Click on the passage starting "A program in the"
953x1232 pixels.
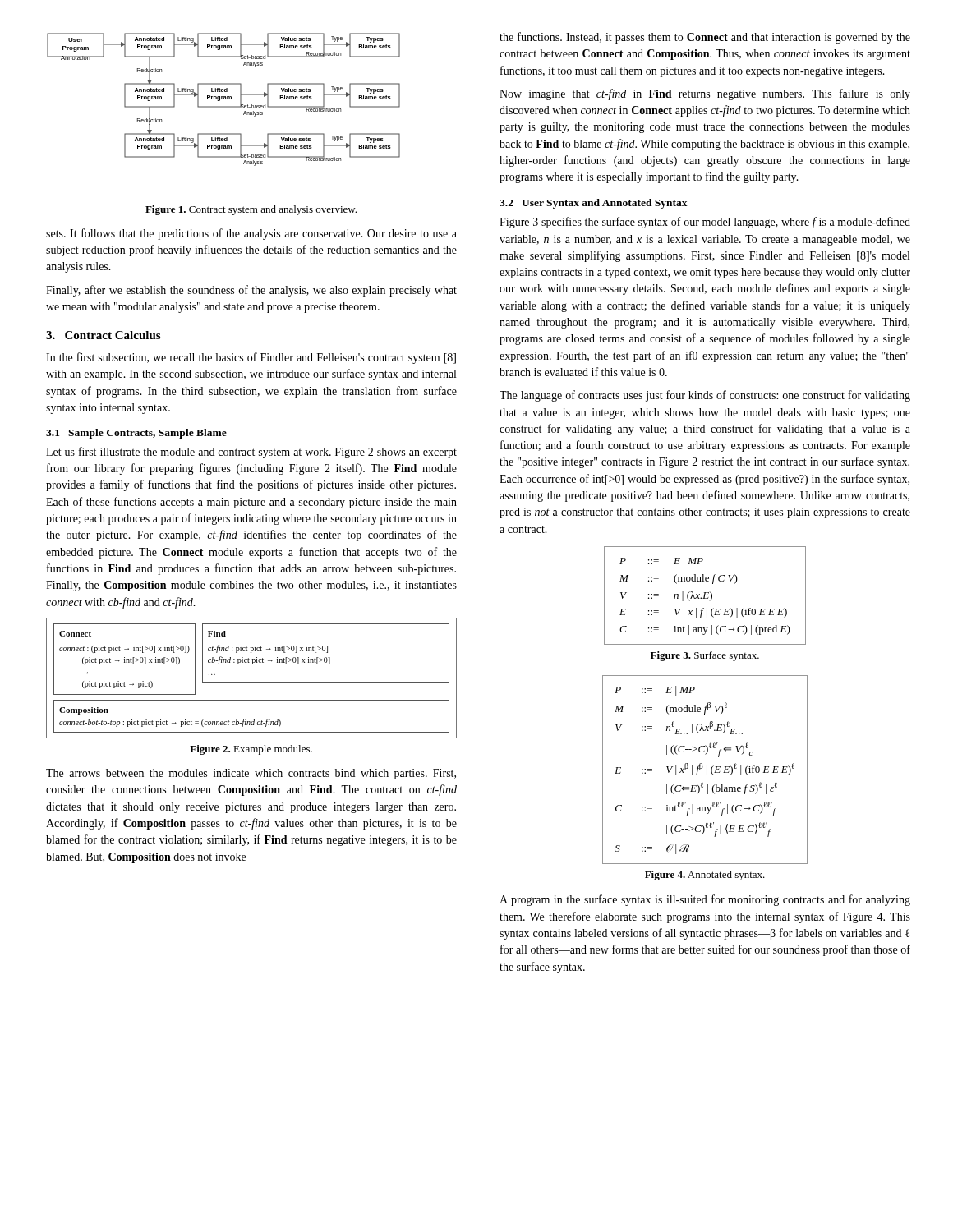click(x=705, y=934)
